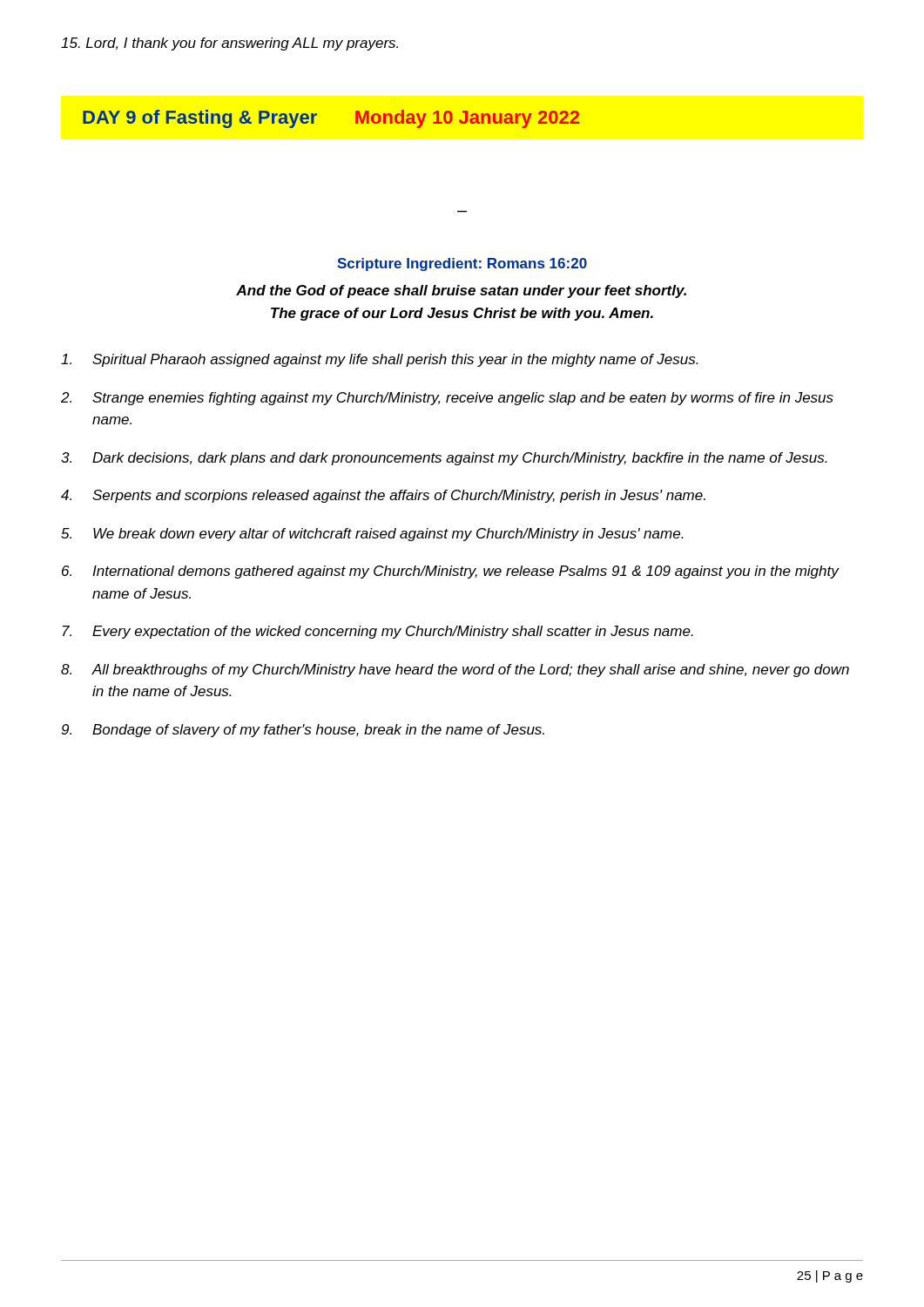The height and width of the screenshot is (1307, 924).
Task: Locate the element starting "7. Every expectation of the wicked concerning"
Action: (x=378, y=632)
